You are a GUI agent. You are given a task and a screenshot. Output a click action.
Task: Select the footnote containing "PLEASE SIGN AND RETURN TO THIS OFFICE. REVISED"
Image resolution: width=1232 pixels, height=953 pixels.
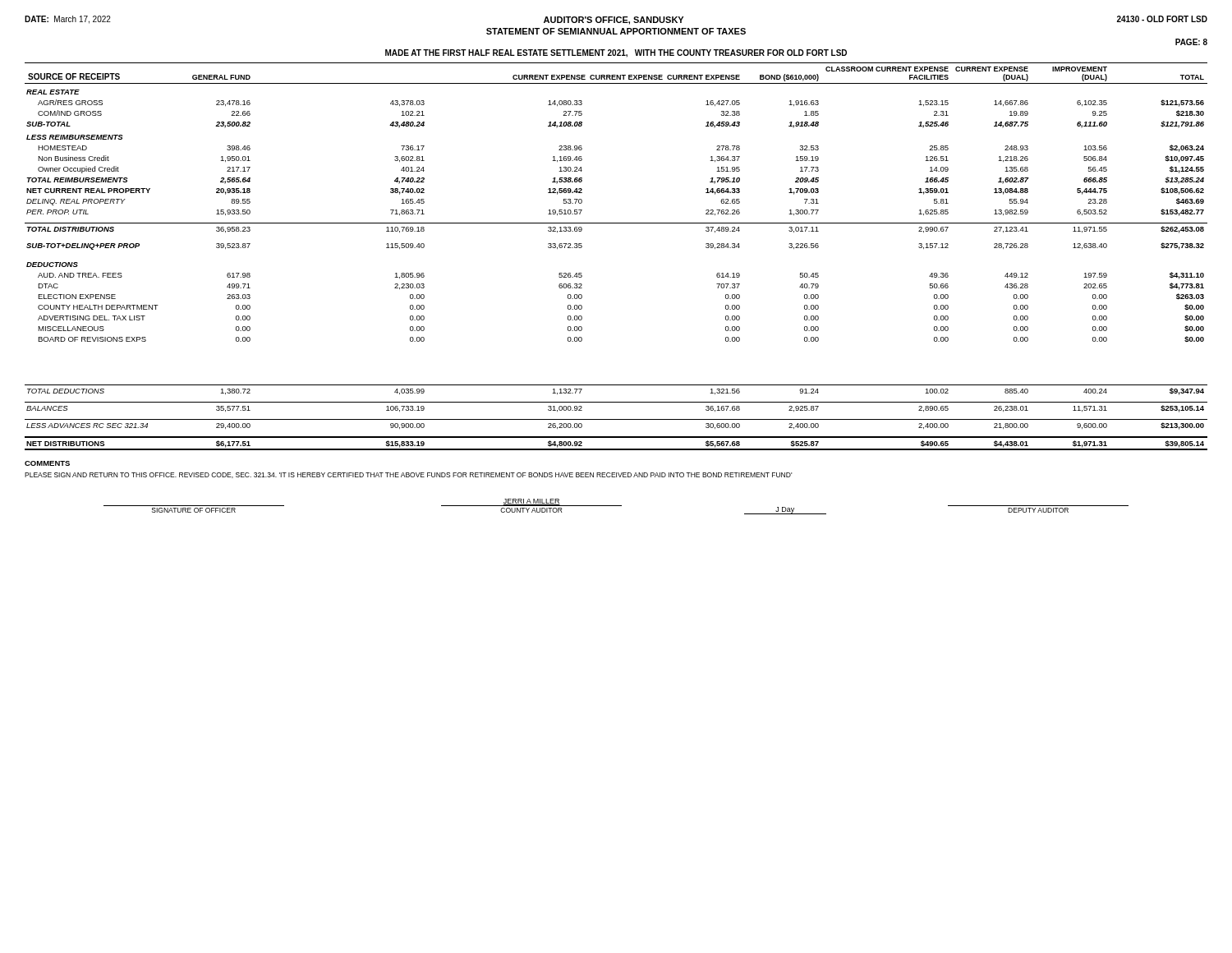point(408,475)
